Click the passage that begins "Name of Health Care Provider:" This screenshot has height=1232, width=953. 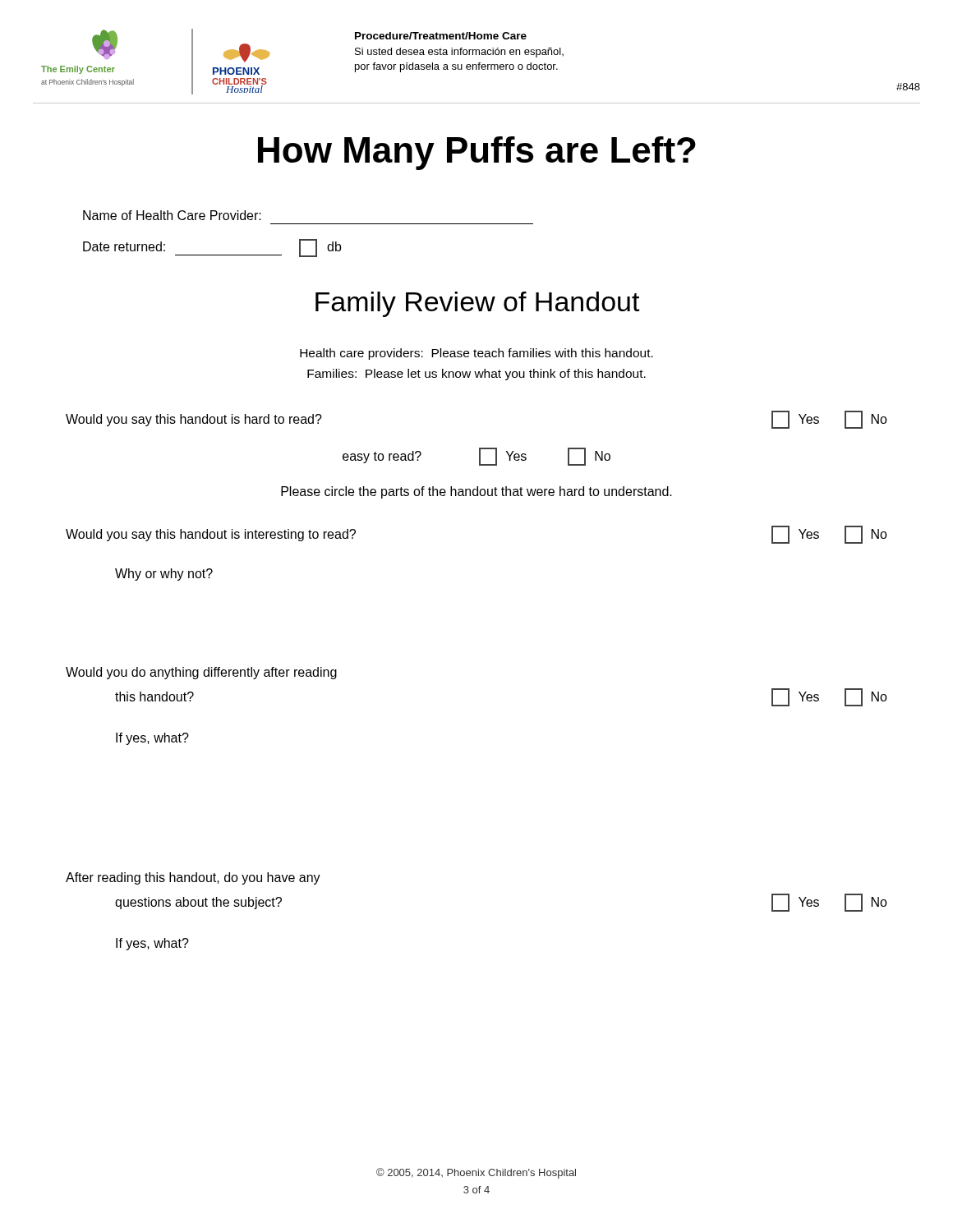(308, 232)
